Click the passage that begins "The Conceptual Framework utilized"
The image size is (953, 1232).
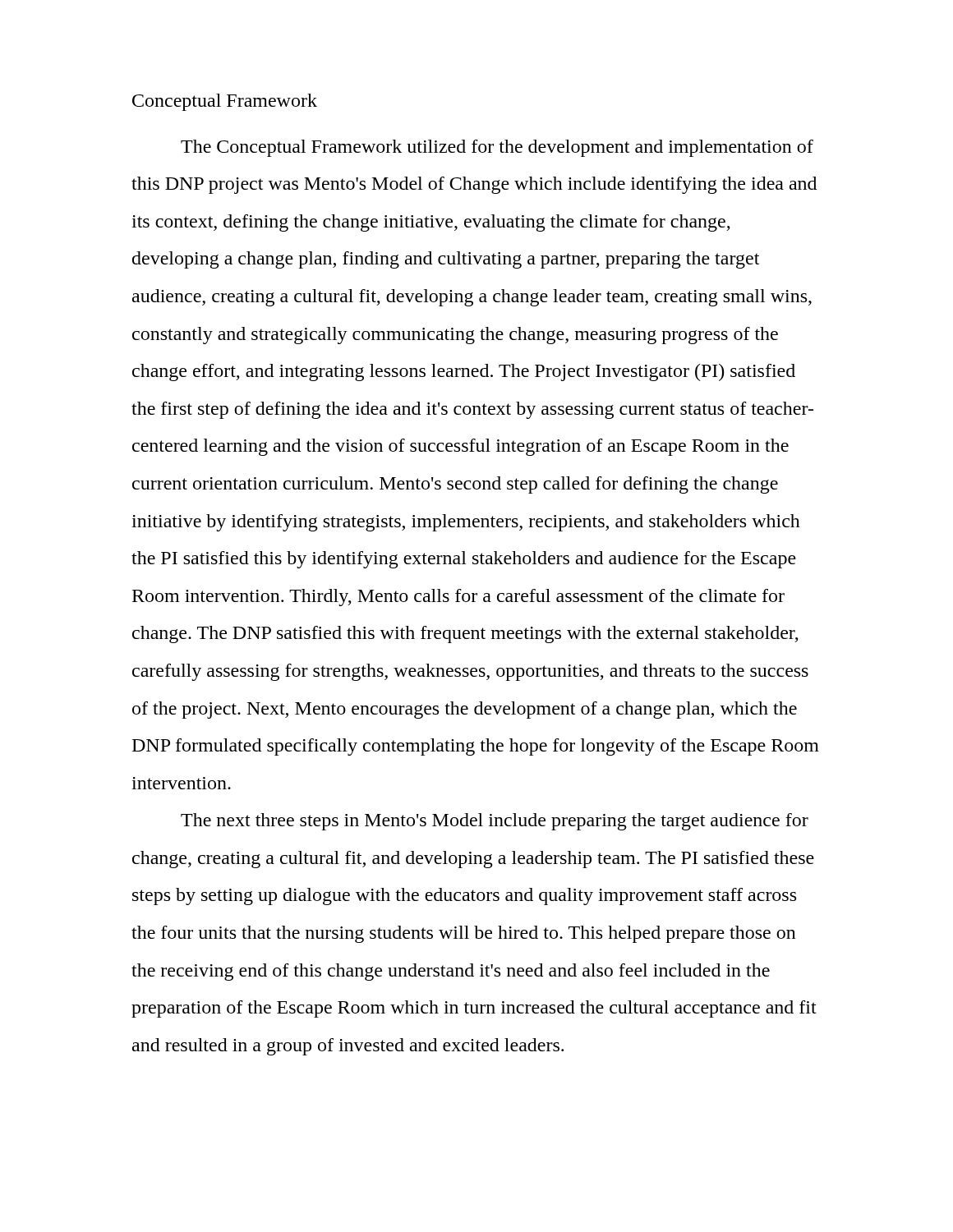pyautogui.click(x=497, y=148)
